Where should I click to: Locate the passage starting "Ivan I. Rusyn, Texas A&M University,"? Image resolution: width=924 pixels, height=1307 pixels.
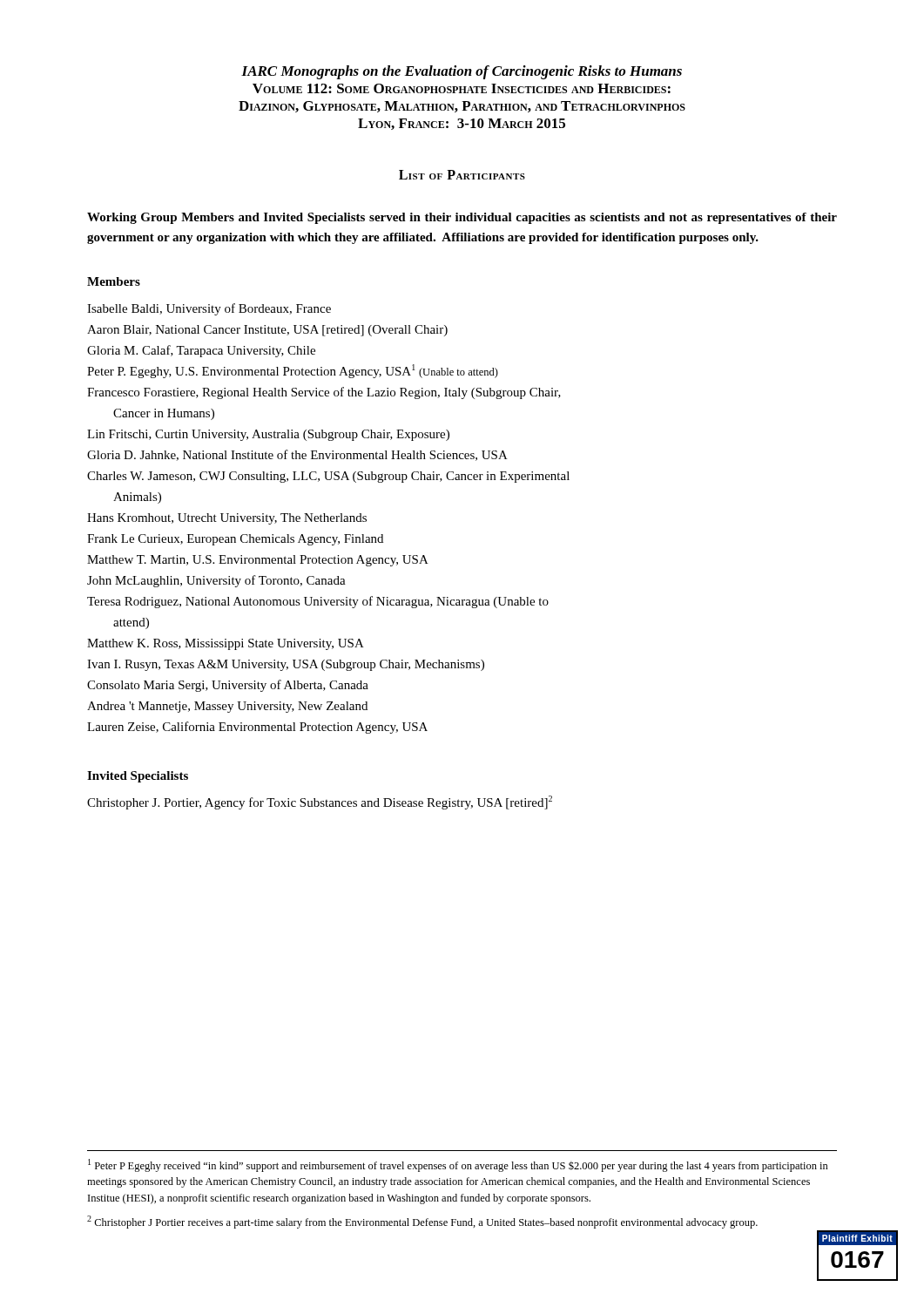(462, 664)
